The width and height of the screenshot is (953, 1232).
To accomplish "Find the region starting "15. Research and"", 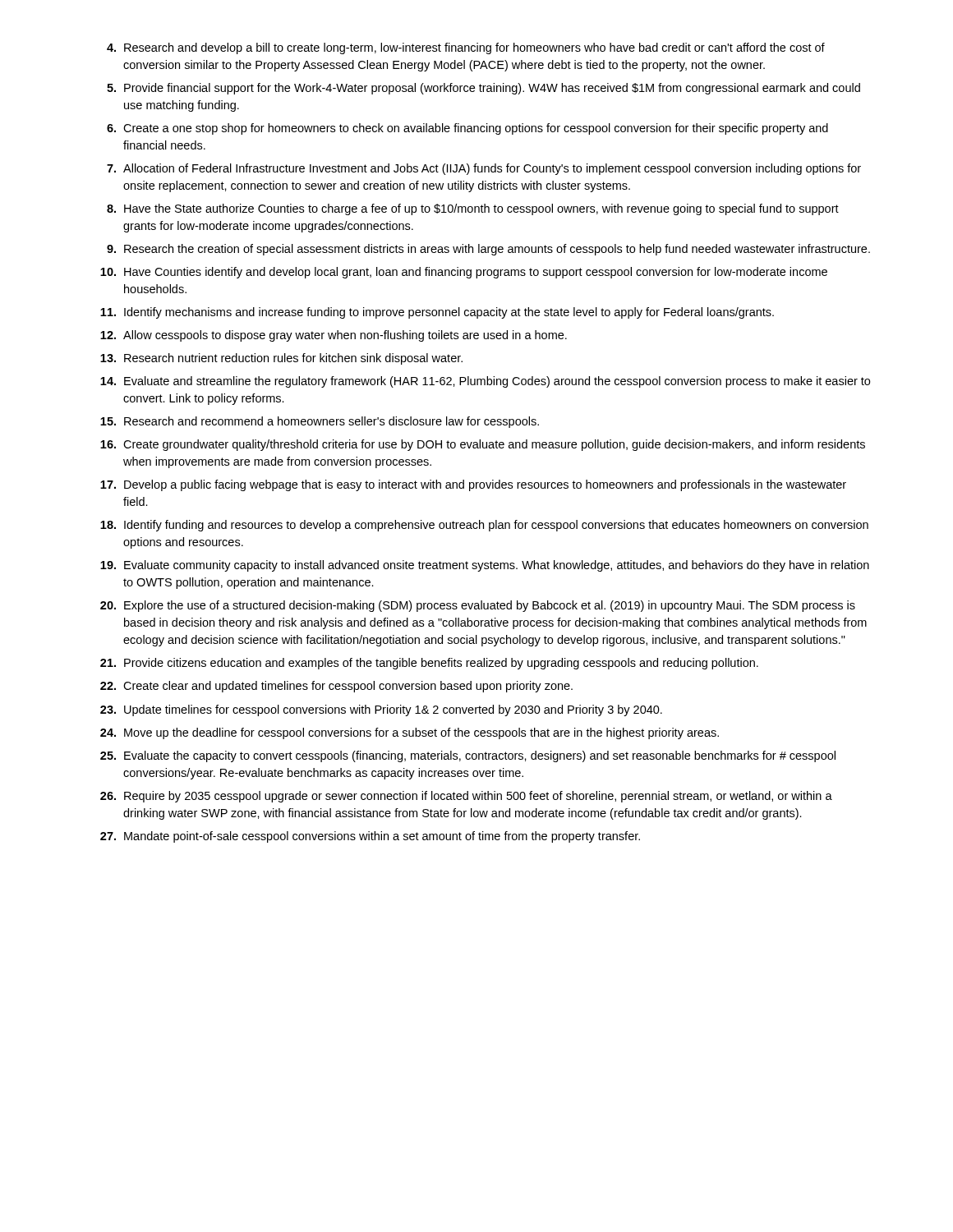I will (x=476, y=422).
